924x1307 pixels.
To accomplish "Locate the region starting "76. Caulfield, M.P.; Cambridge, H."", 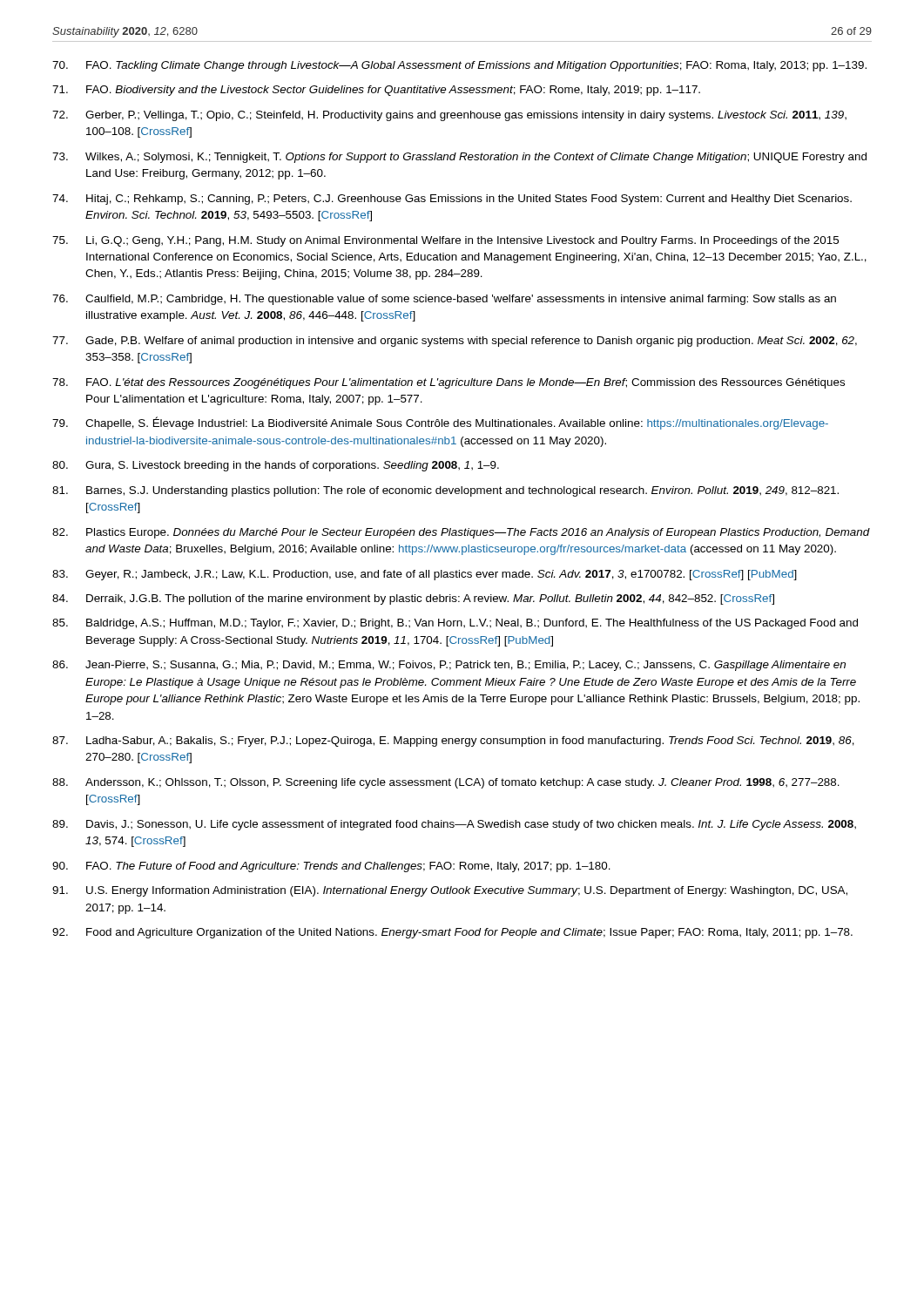I will [x=462, y=307].
